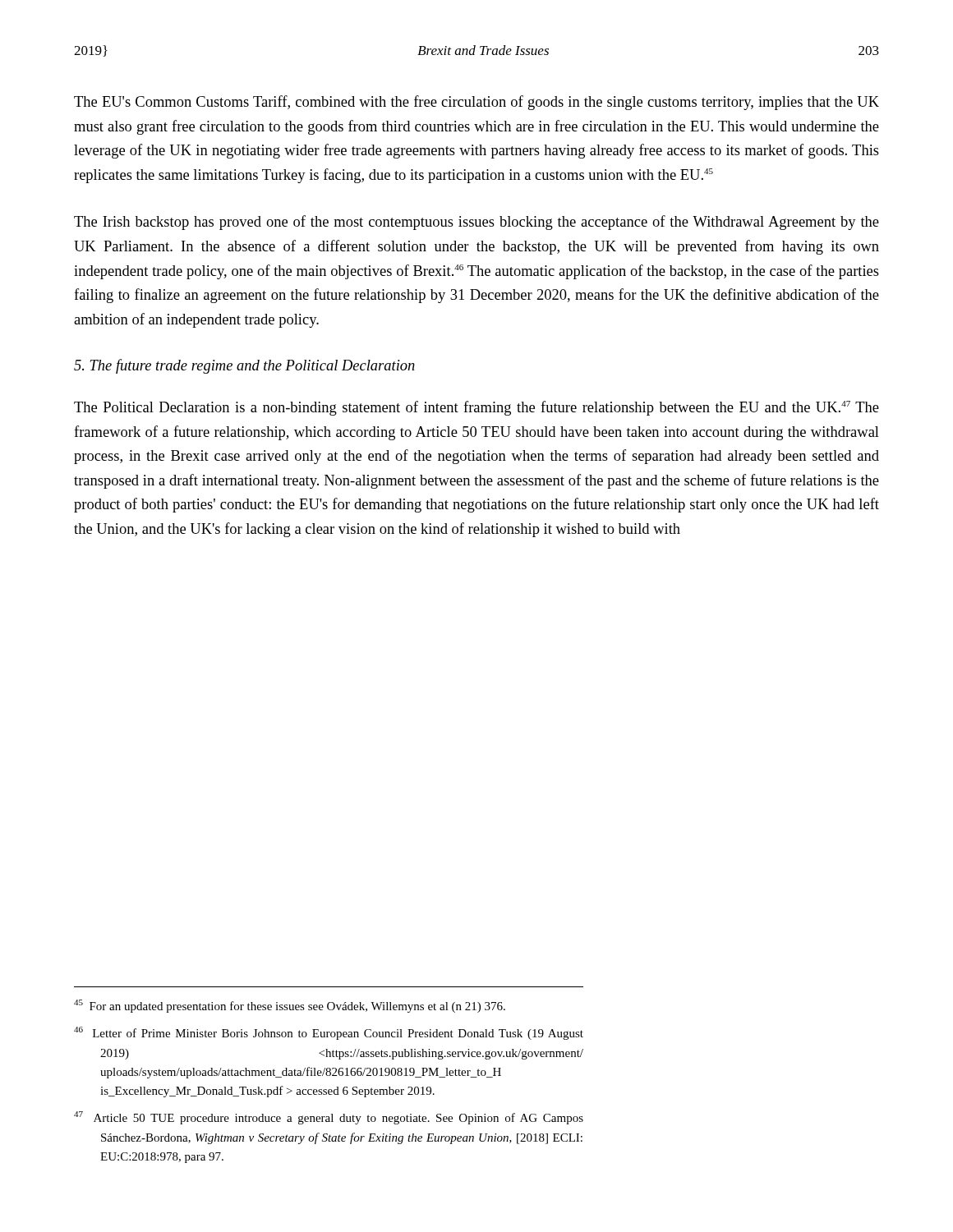
Task: Click on the passage starting "The Irish backstop has proved one"
Action: pos(476,271)
